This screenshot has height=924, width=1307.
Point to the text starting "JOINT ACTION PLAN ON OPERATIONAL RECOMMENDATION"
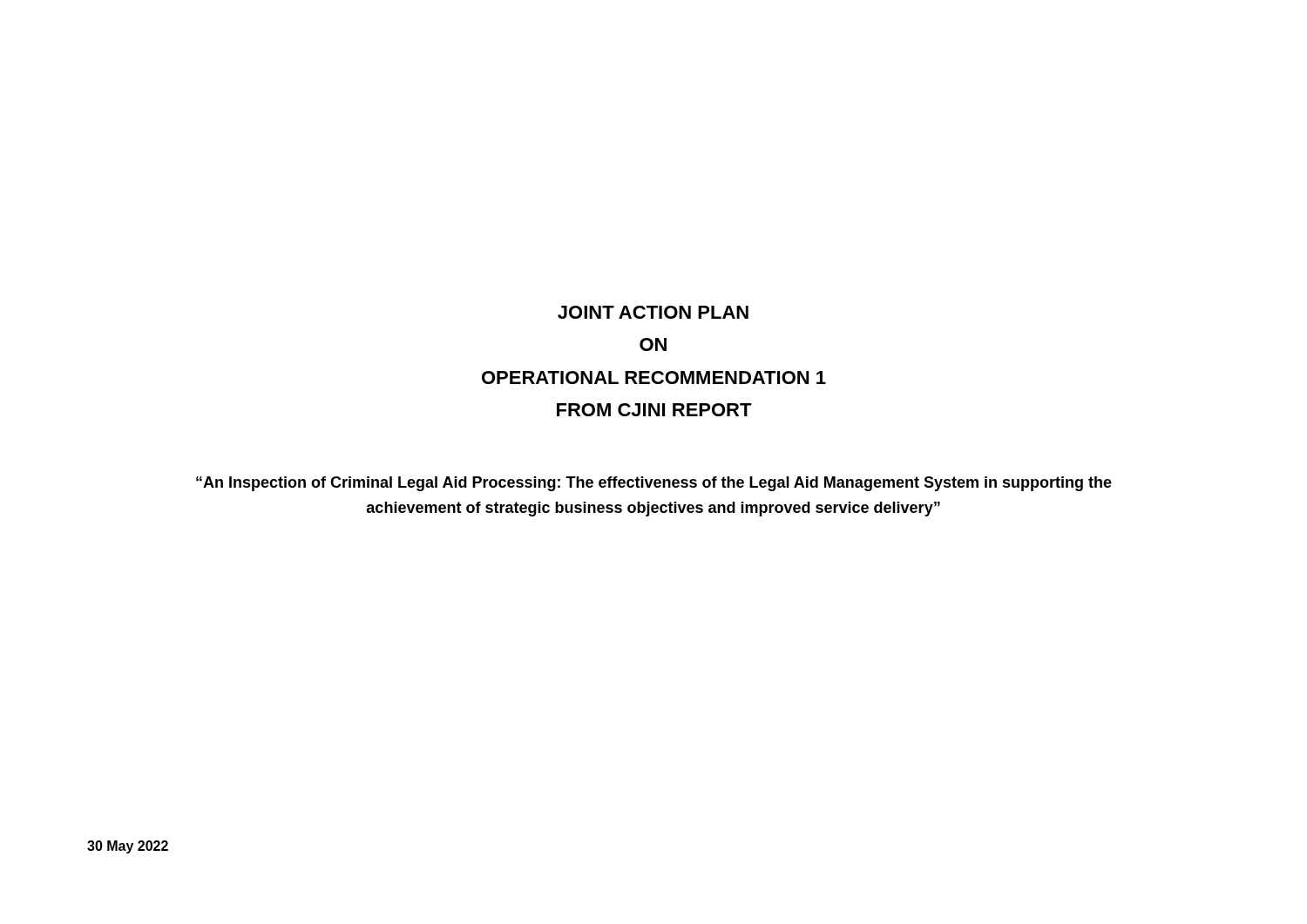[654, 361]
